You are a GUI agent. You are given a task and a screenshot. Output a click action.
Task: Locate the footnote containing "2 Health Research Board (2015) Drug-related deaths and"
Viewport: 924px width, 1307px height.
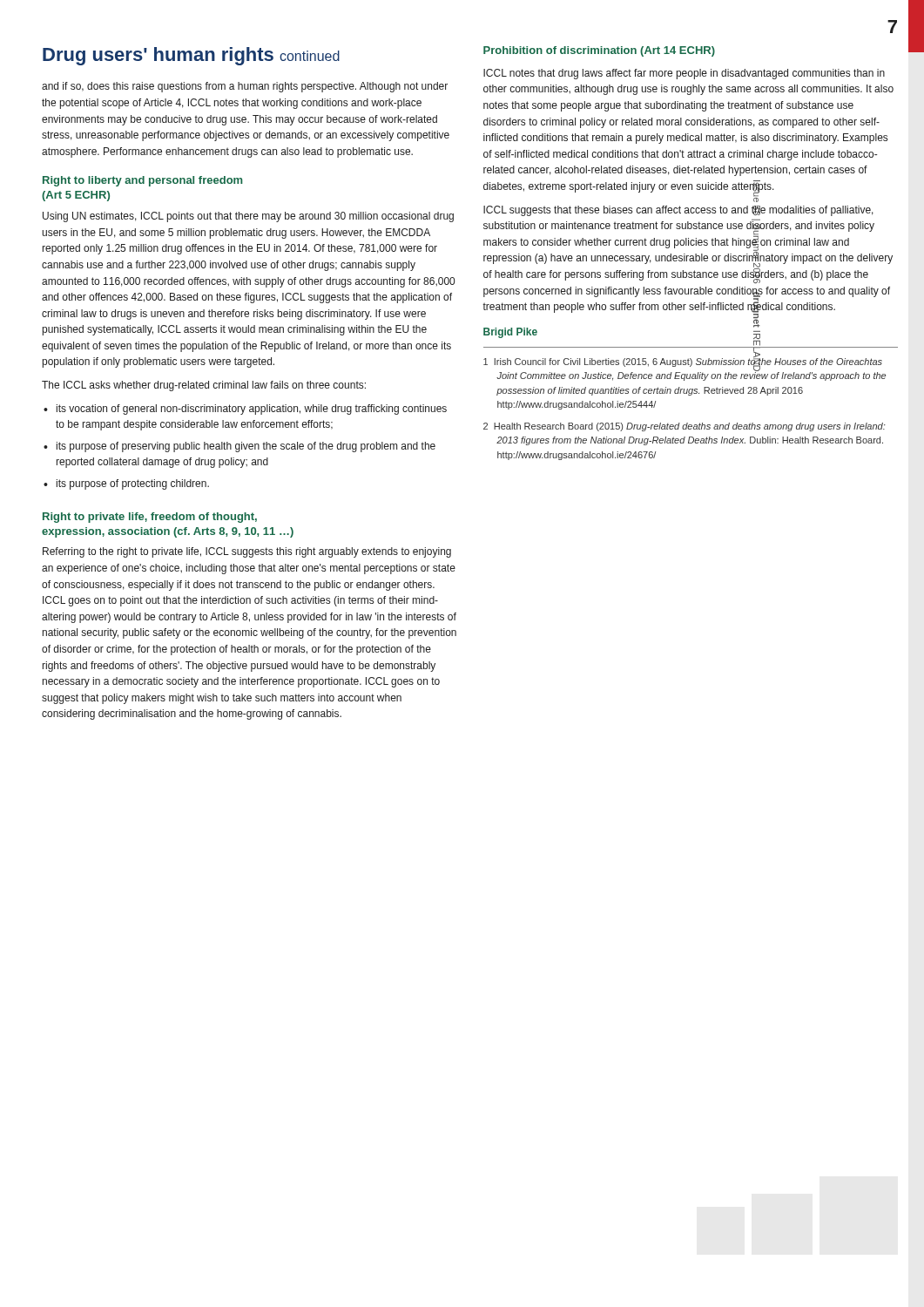(x=684, y=440)
